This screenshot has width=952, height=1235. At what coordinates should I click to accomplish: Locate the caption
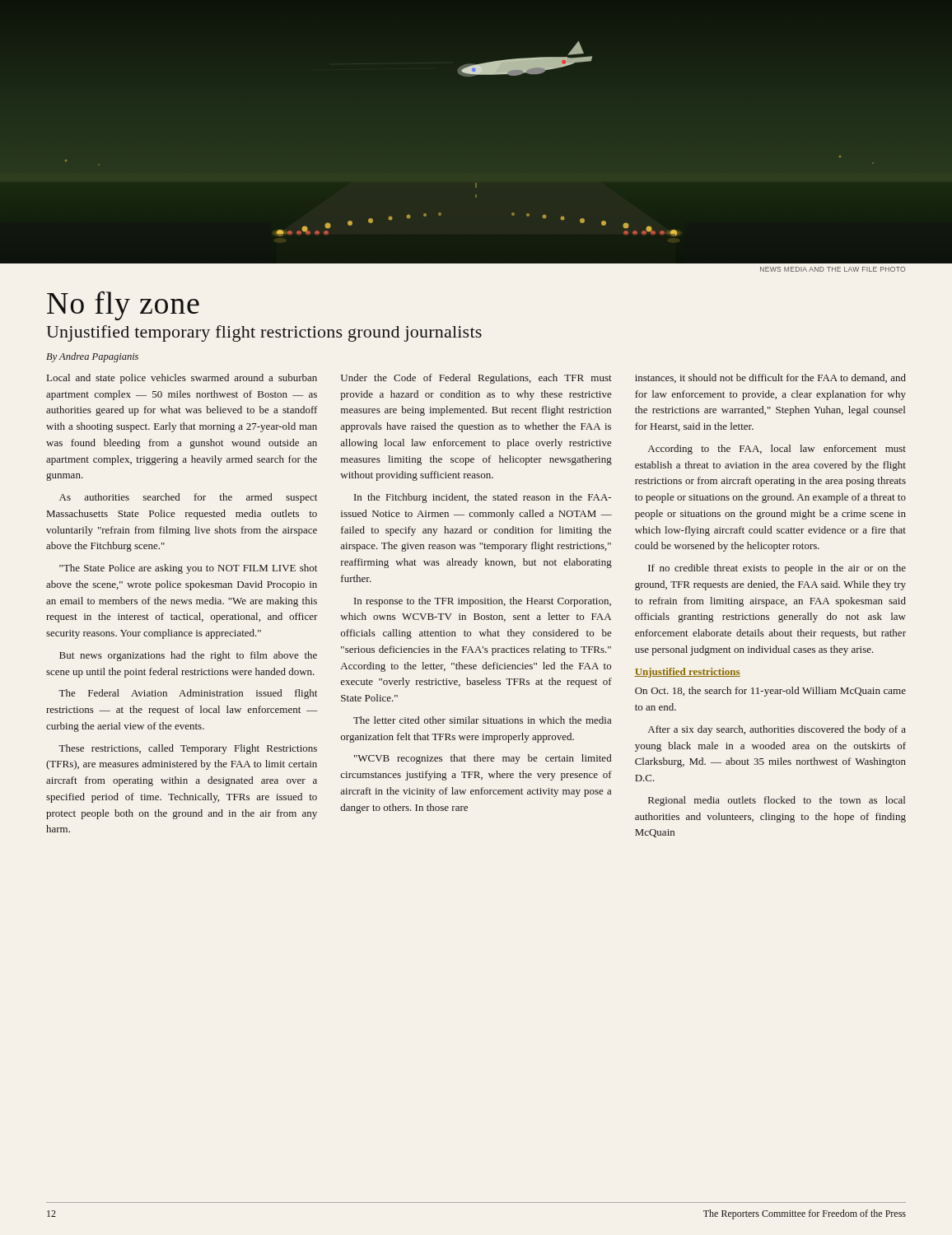[833, 269]
